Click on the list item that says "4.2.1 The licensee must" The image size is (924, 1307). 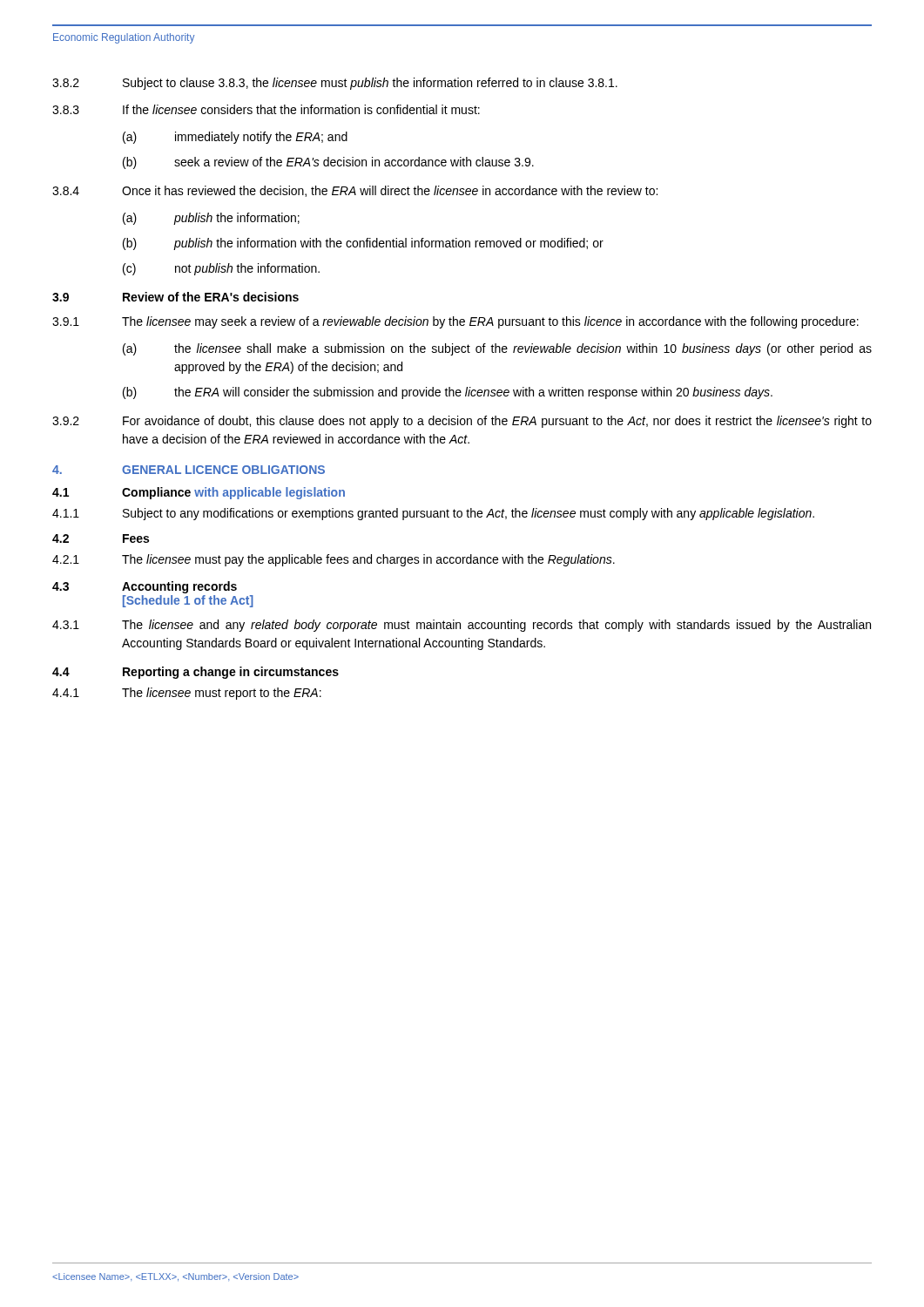(x=462, y=560)
